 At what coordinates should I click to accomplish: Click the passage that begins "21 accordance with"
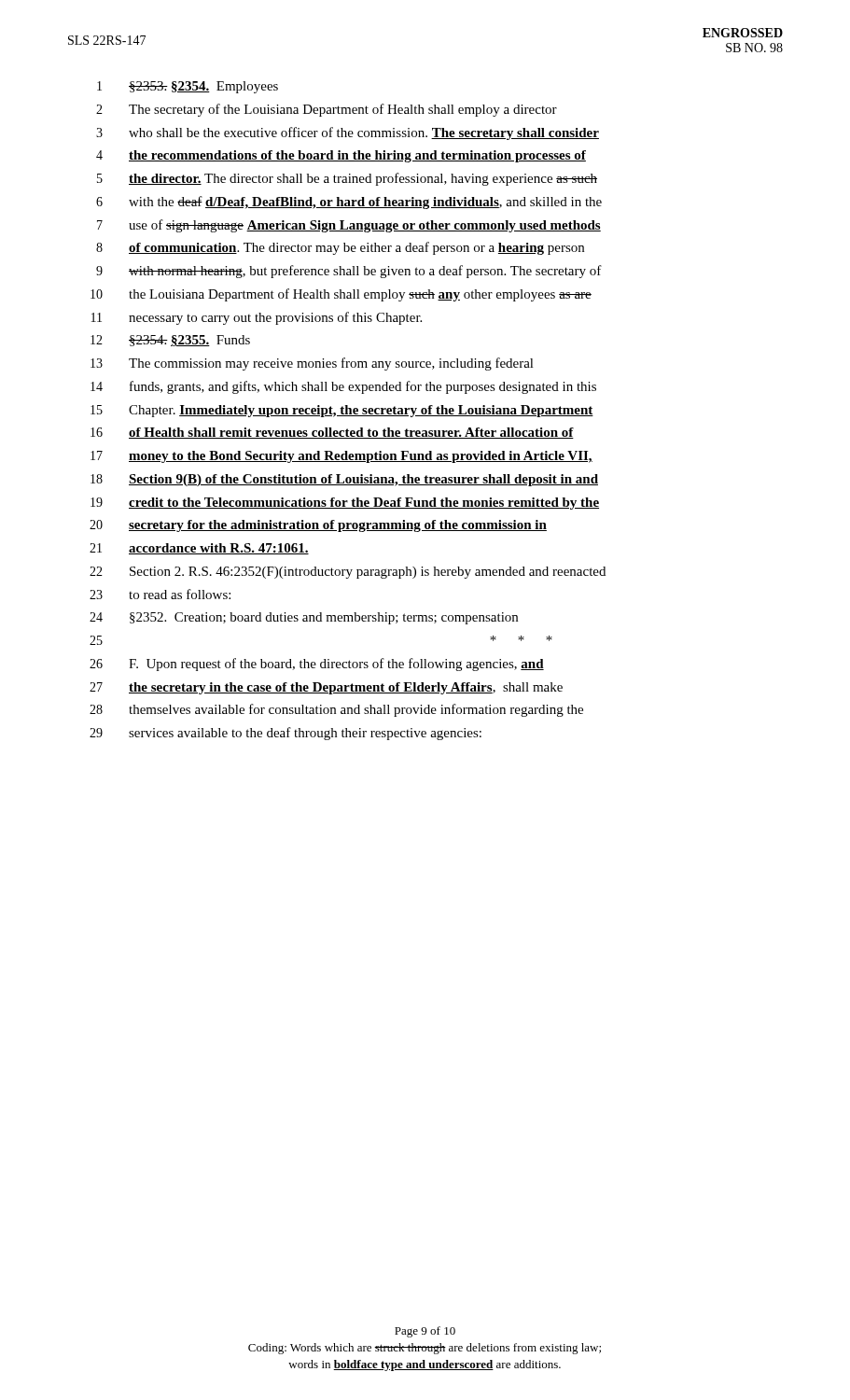[199, 549]
